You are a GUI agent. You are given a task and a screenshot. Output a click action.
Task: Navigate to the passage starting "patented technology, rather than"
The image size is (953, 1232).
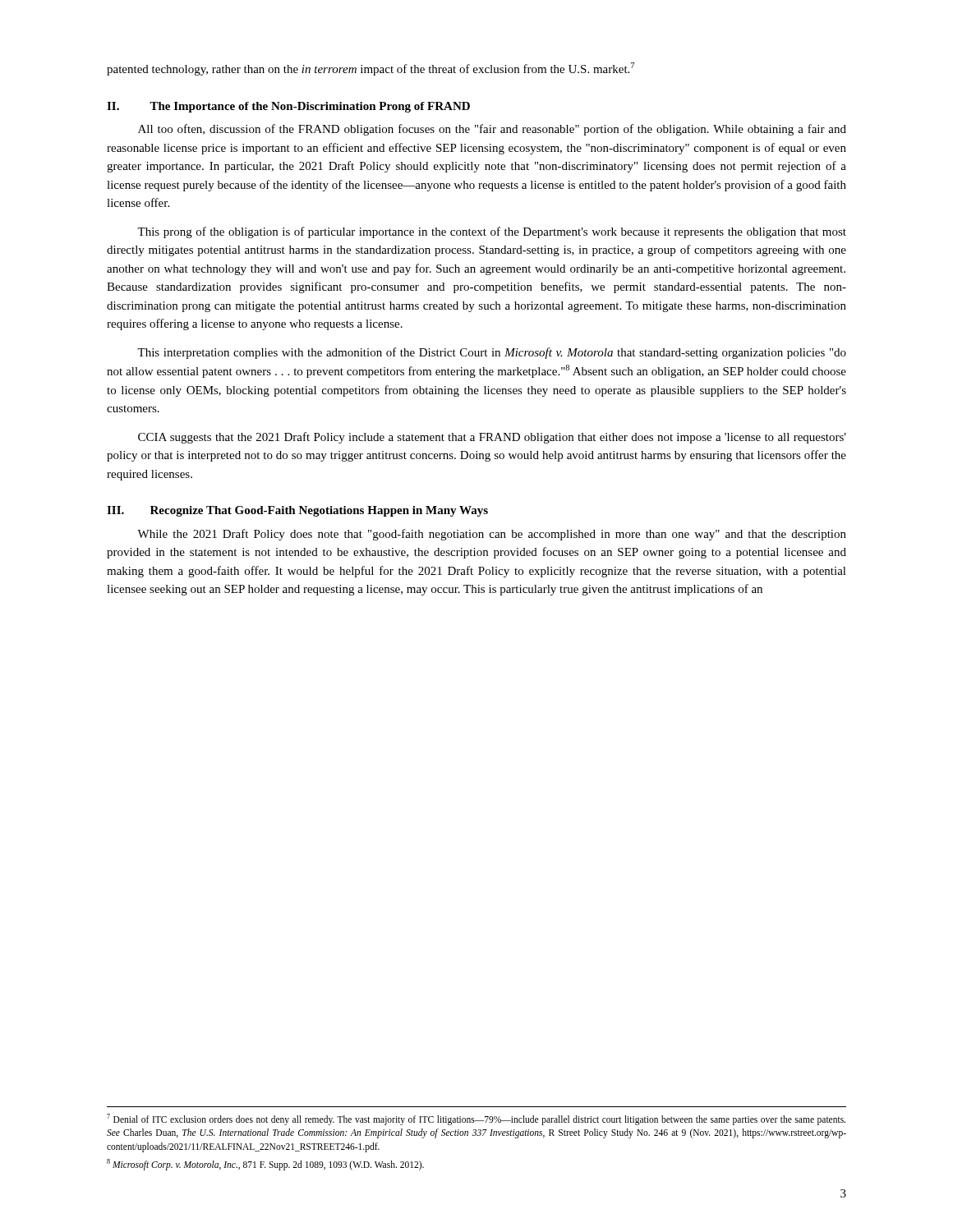(371, 68)
